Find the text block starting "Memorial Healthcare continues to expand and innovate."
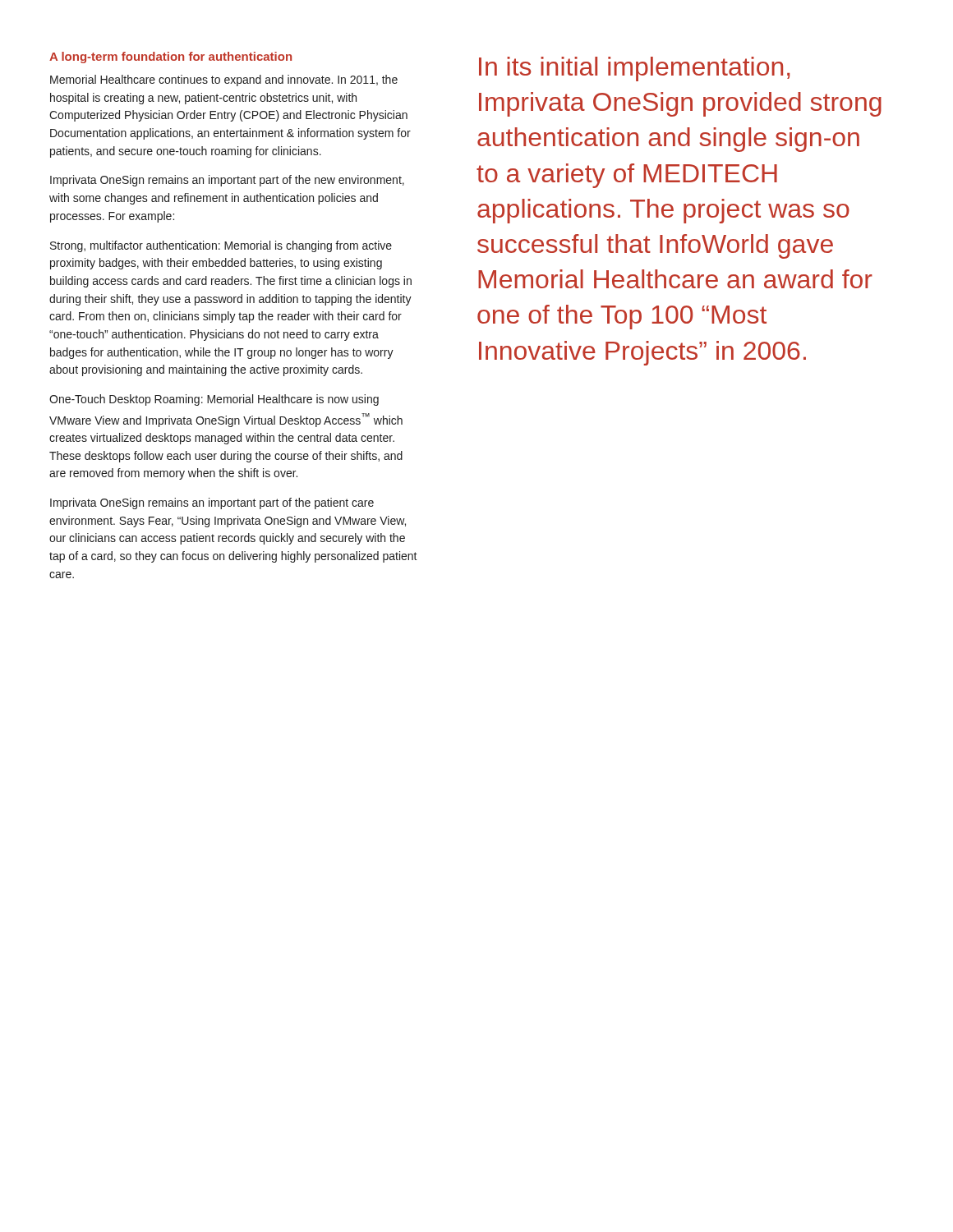This screenshot has height=1232, width=953. coord(234,116)
